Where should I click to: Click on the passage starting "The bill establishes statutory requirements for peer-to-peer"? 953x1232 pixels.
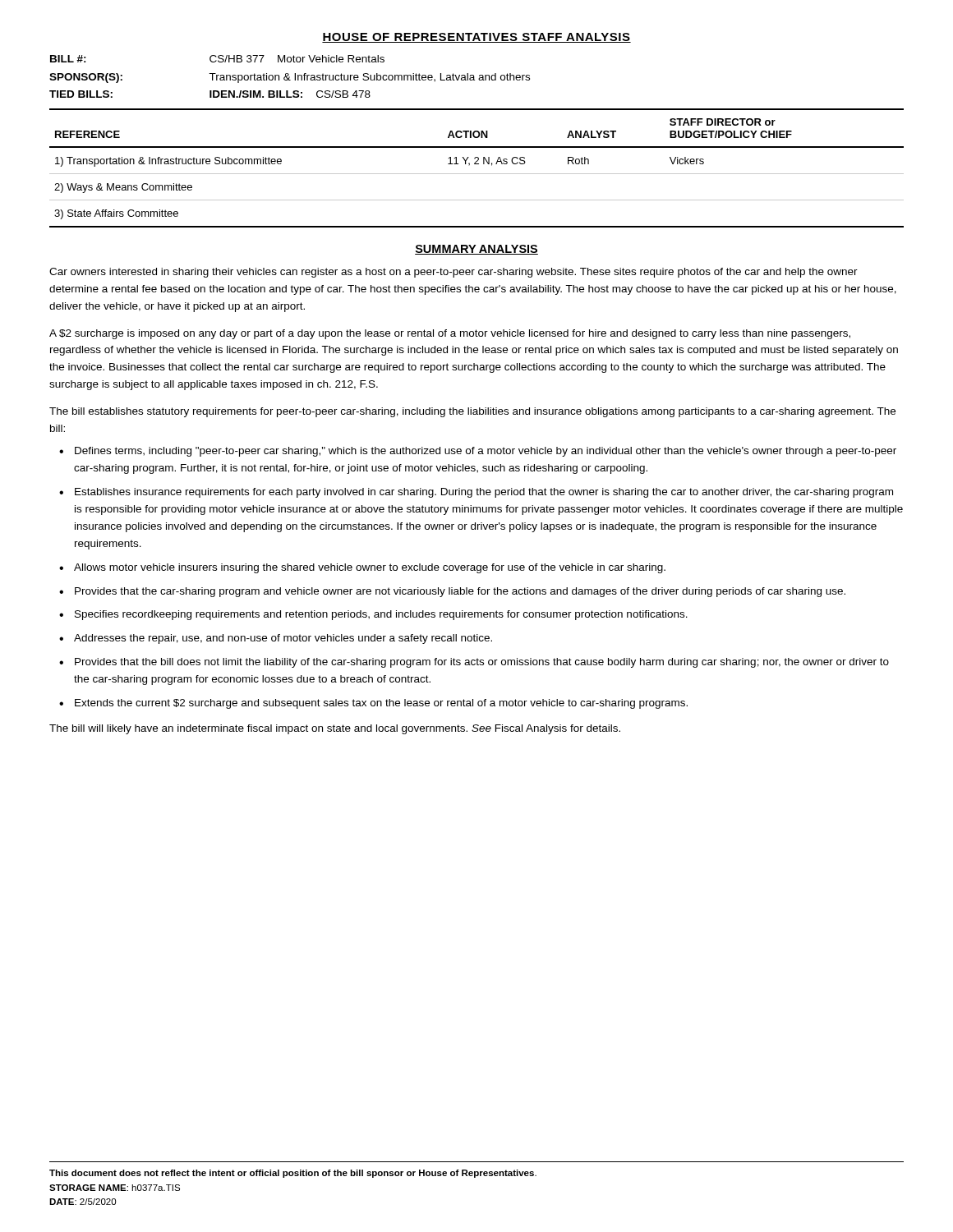(473, 420)
